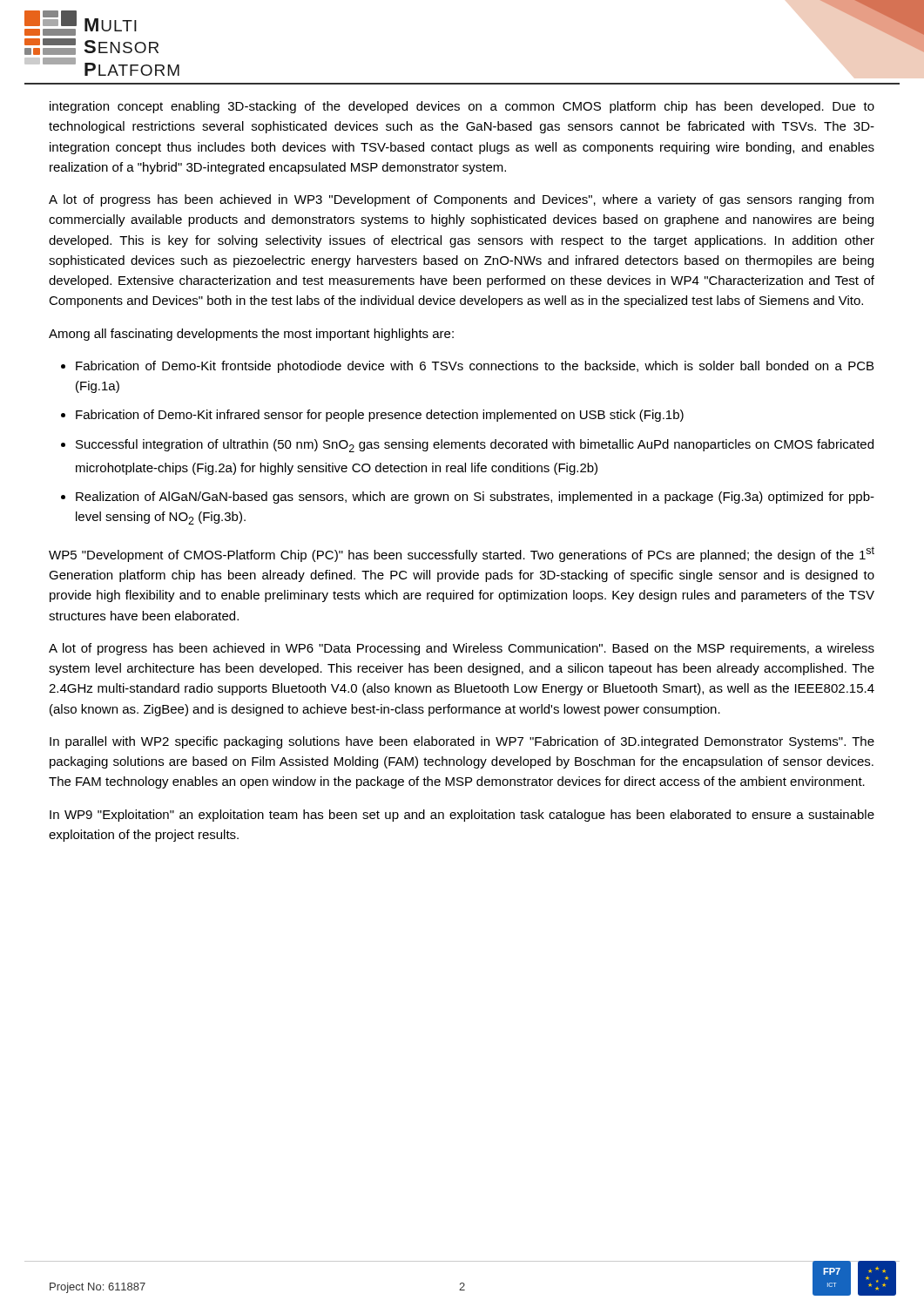Select the text block containing "In WP9 "Exploitation""
The image size is (924, 1307).
pyautogui.click(x=462, y=824)
